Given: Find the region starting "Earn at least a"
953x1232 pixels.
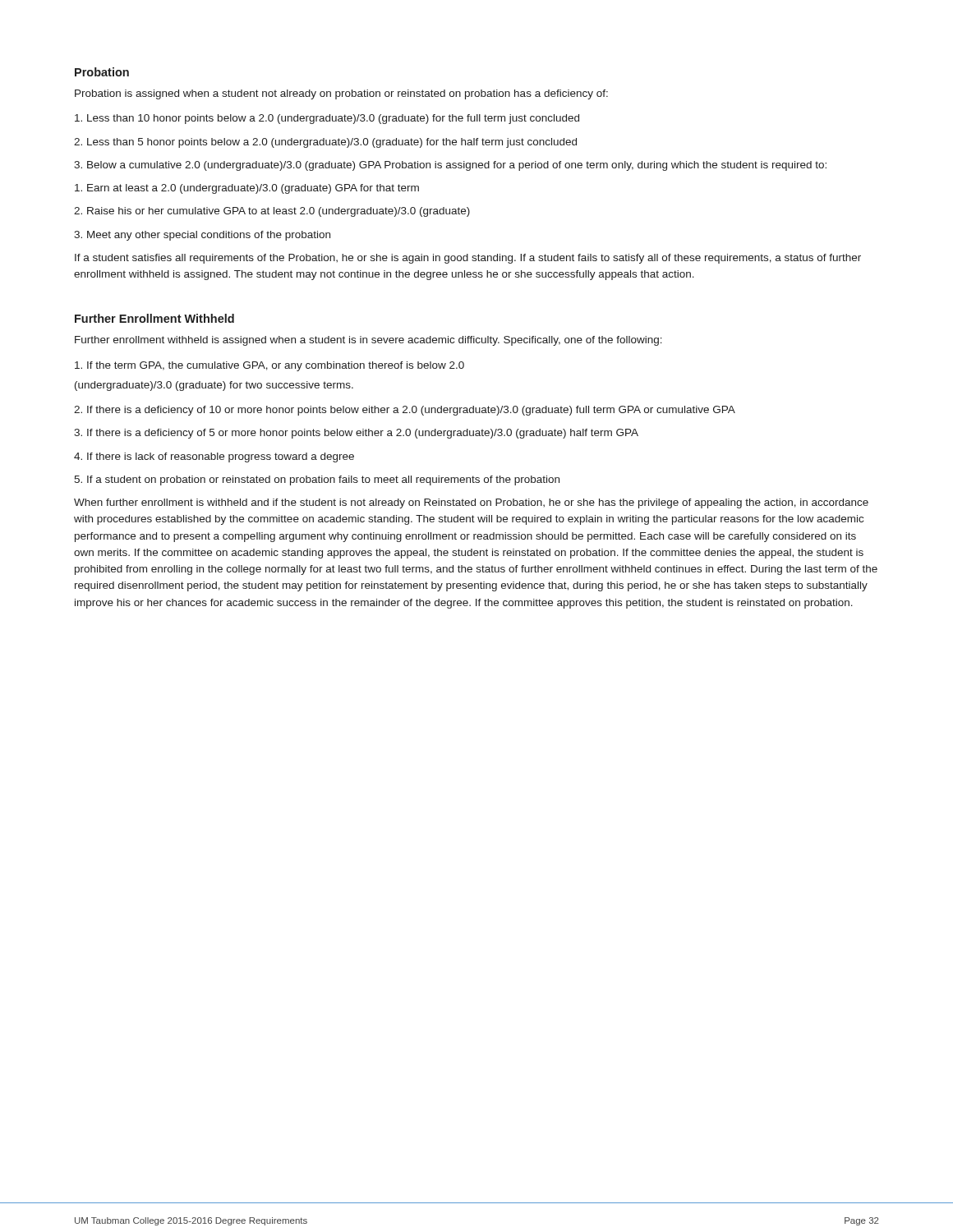Looking at the screenshot, I should coord(247,188).
